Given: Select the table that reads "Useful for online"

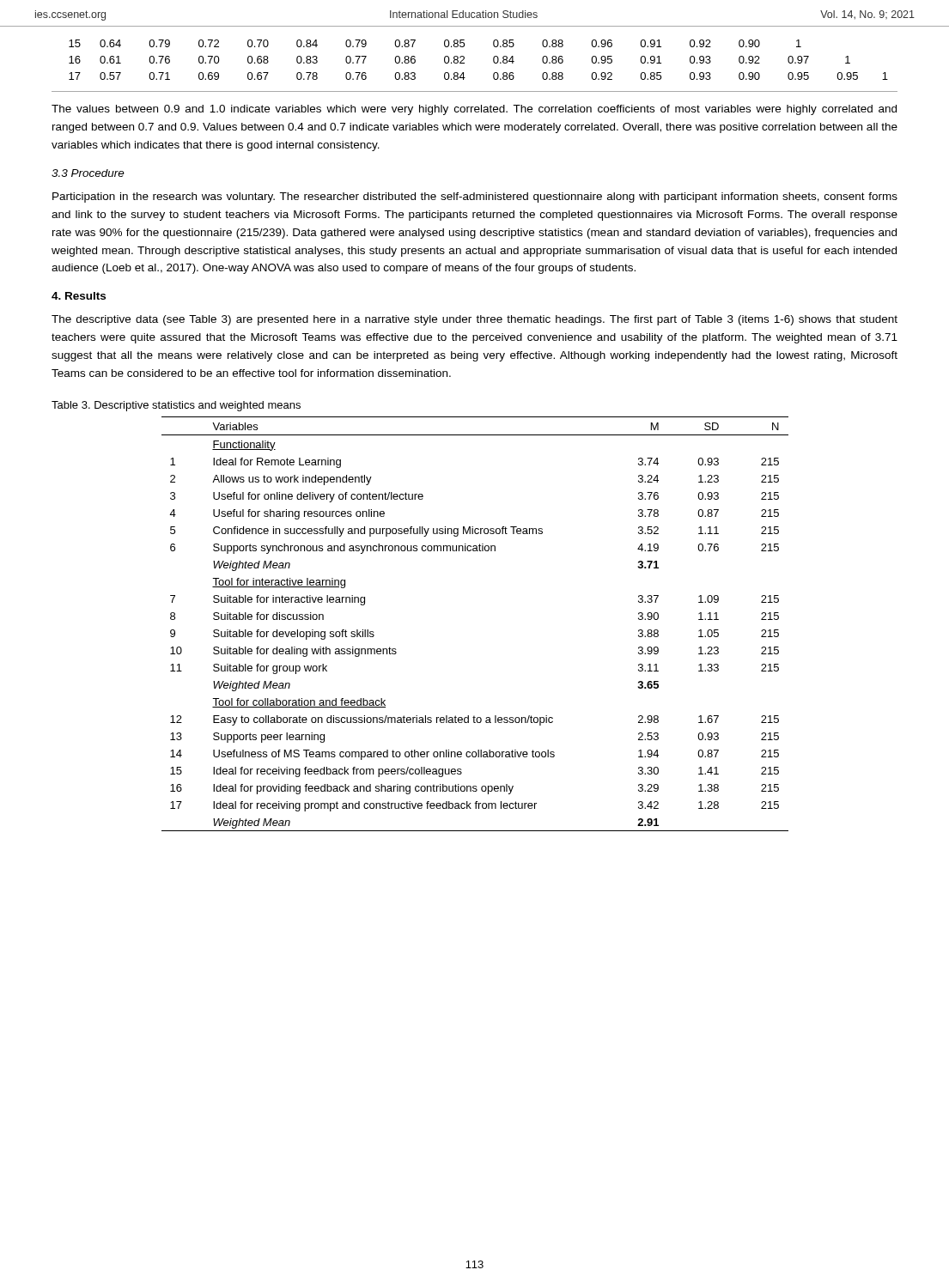Looking at the screenshot, I should coord(474,624).
